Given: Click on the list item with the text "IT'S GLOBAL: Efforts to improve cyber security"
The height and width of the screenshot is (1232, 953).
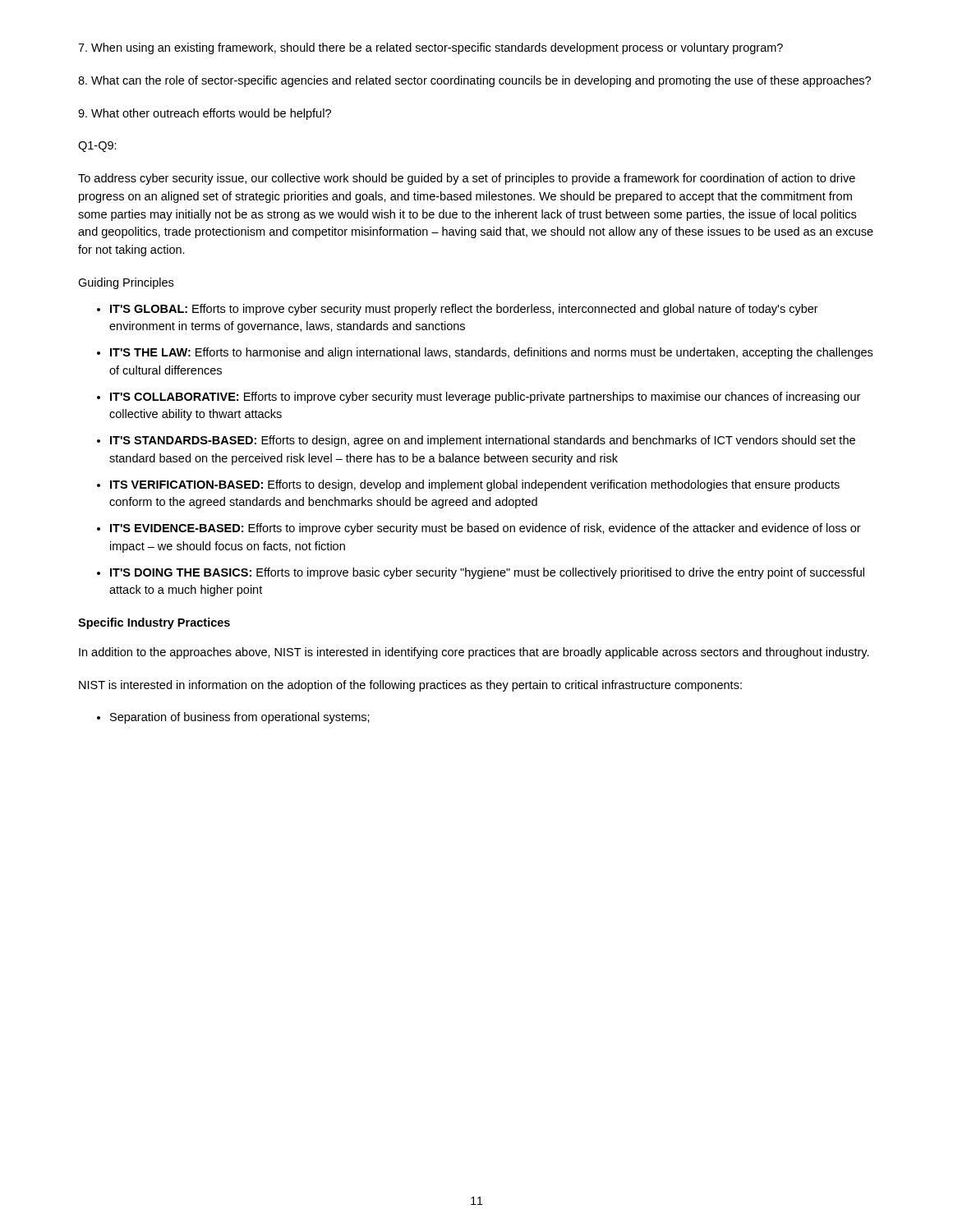Looking at the screenshot, I should coord(492,318).
